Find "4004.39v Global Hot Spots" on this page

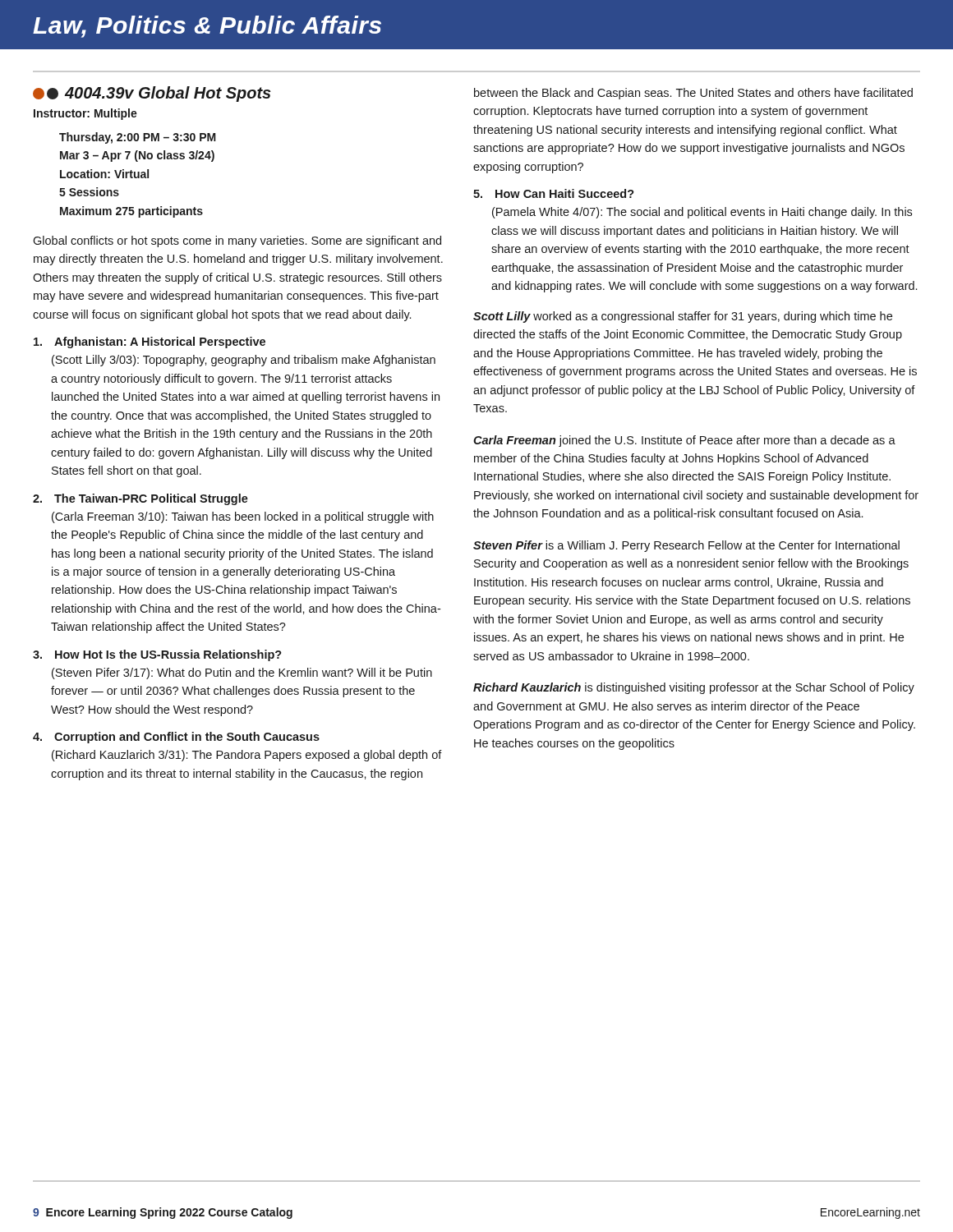152,93
